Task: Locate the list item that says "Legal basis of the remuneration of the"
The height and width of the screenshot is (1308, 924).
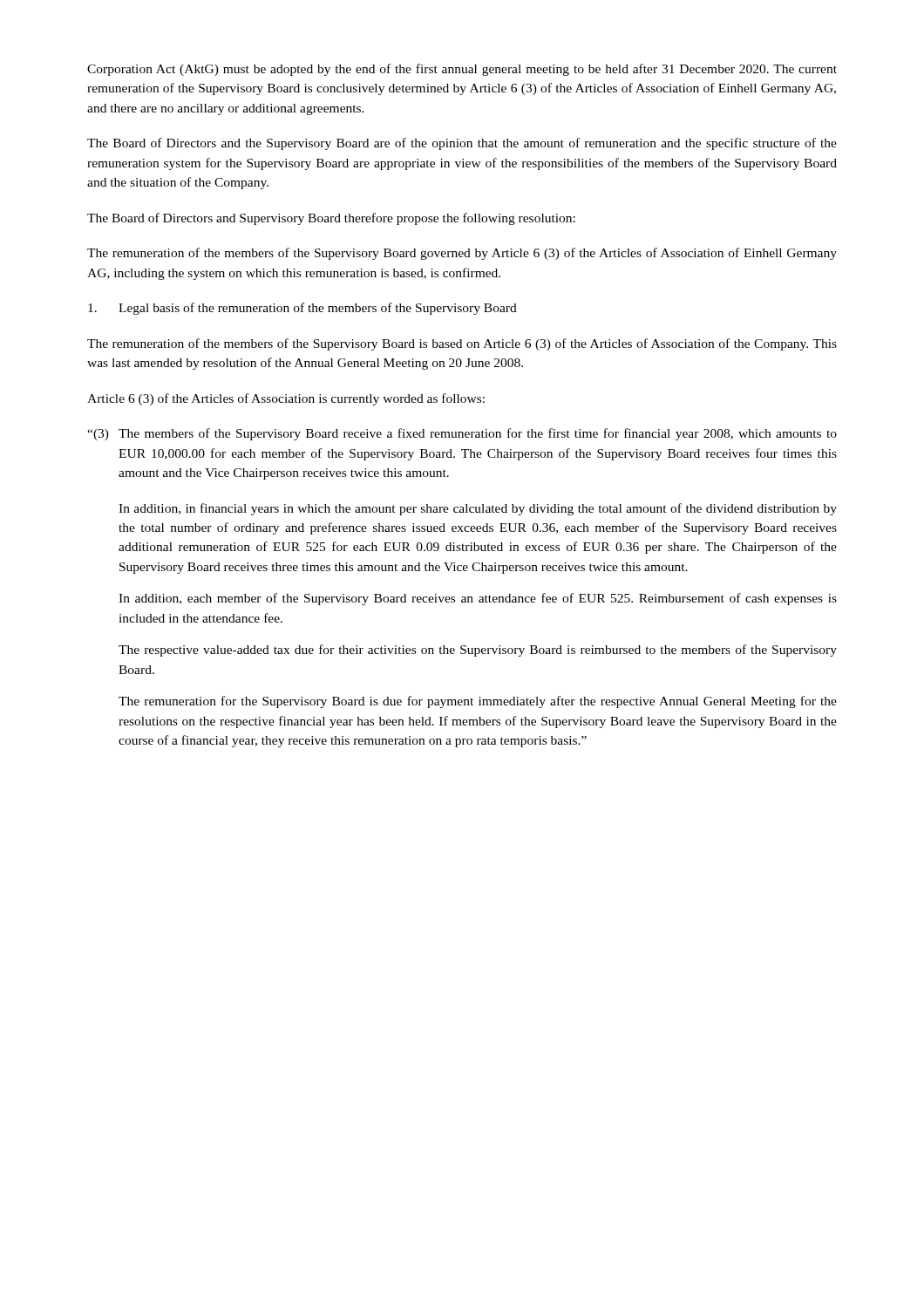Action: 462,308
